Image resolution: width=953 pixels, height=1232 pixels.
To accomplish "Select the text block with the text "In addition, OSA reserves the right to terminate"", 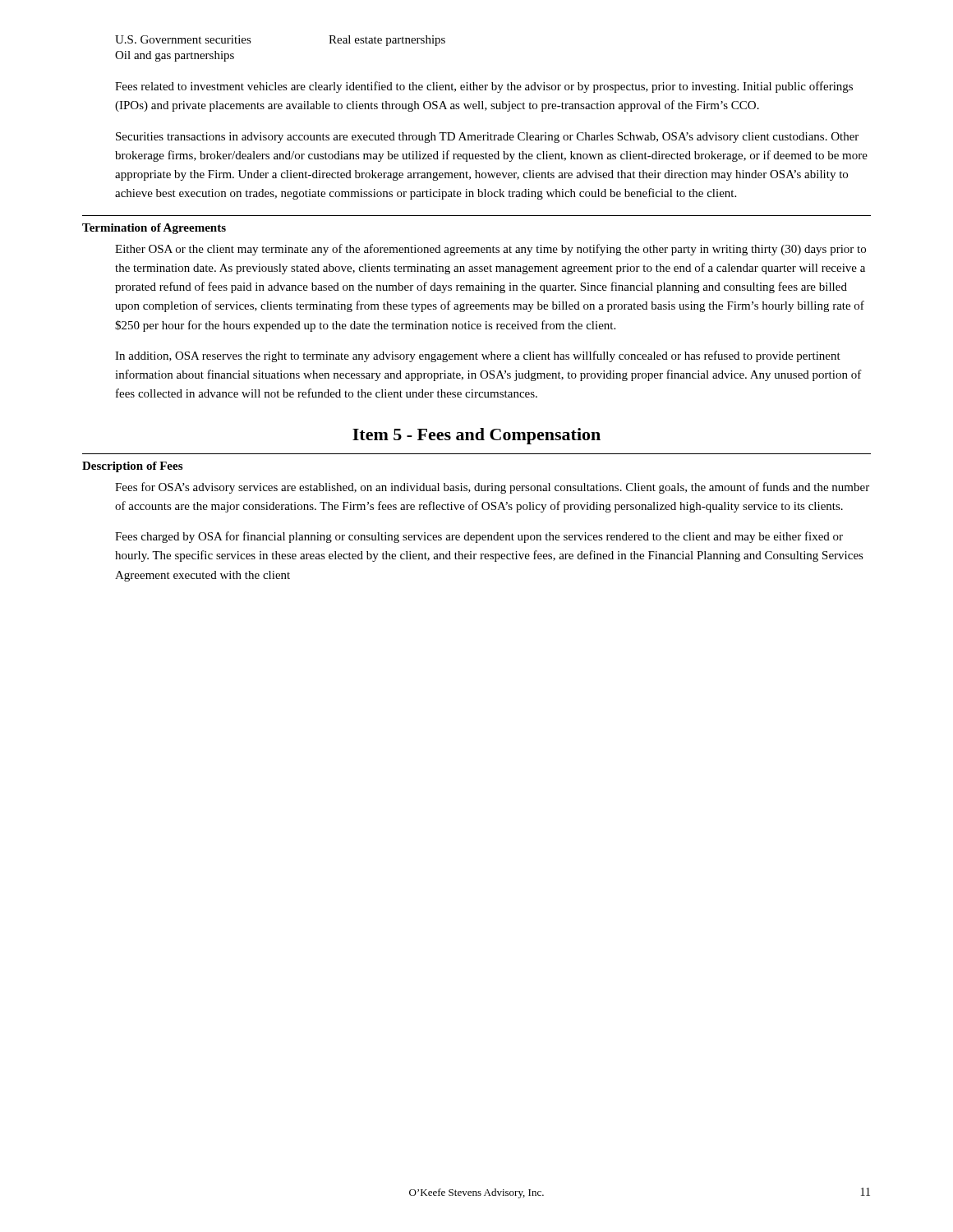I will [x=493, y=375].
